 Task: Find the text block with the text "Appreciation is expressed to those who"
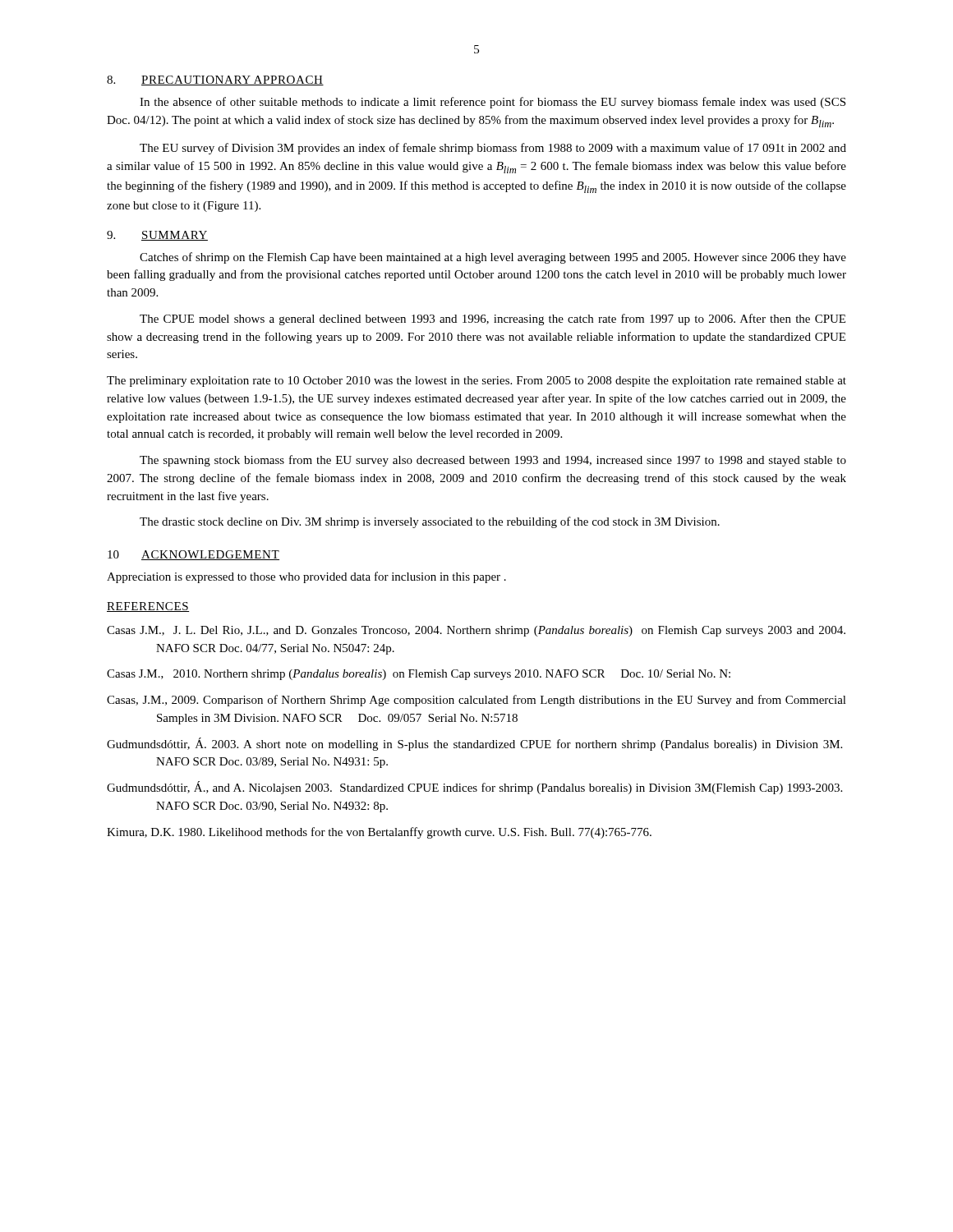(307, 577)
